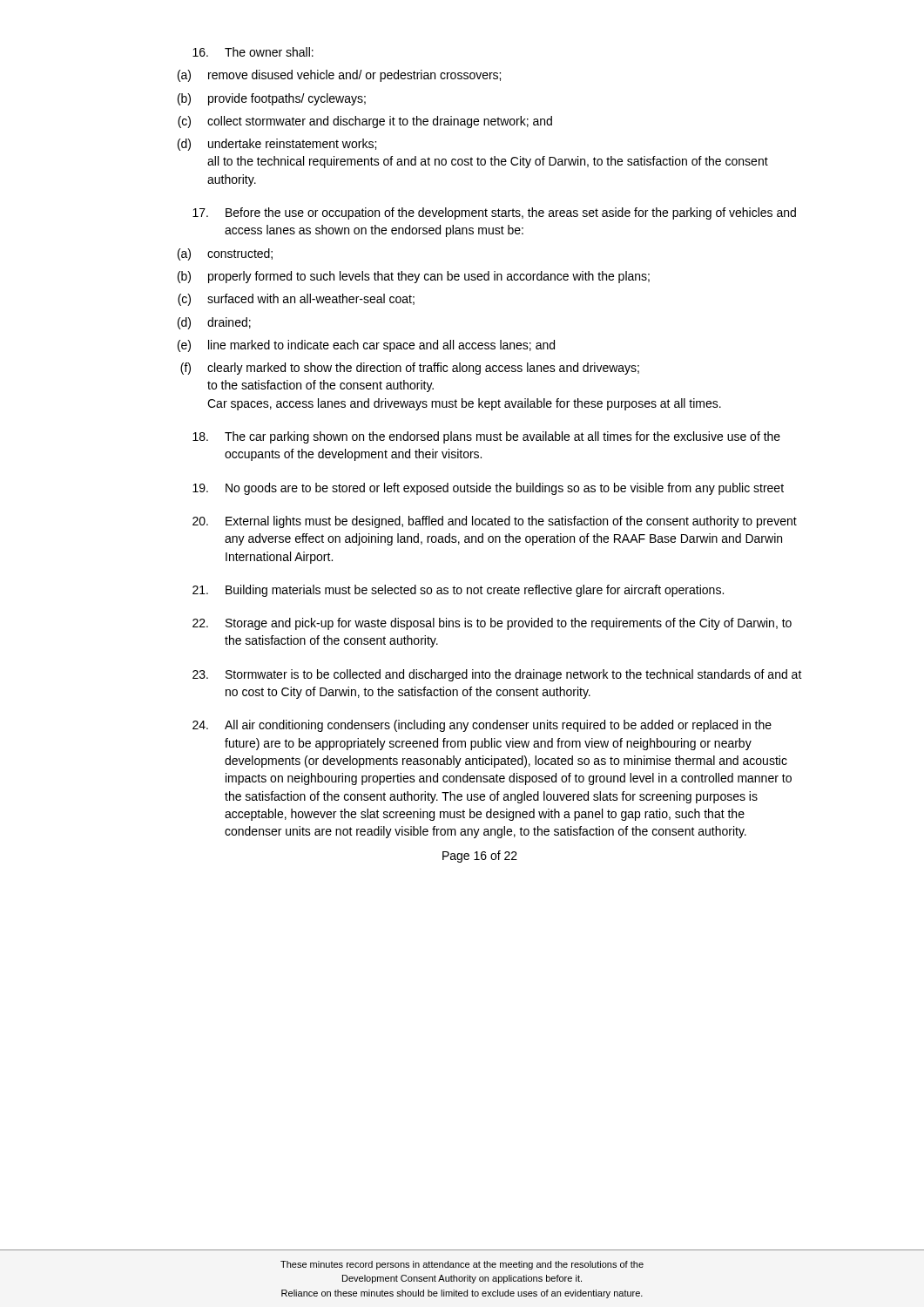This screenshot has height=1307, width=924.
Task: Find the list item that says "(e) line marked to indicate each car"
Action: 479,345
